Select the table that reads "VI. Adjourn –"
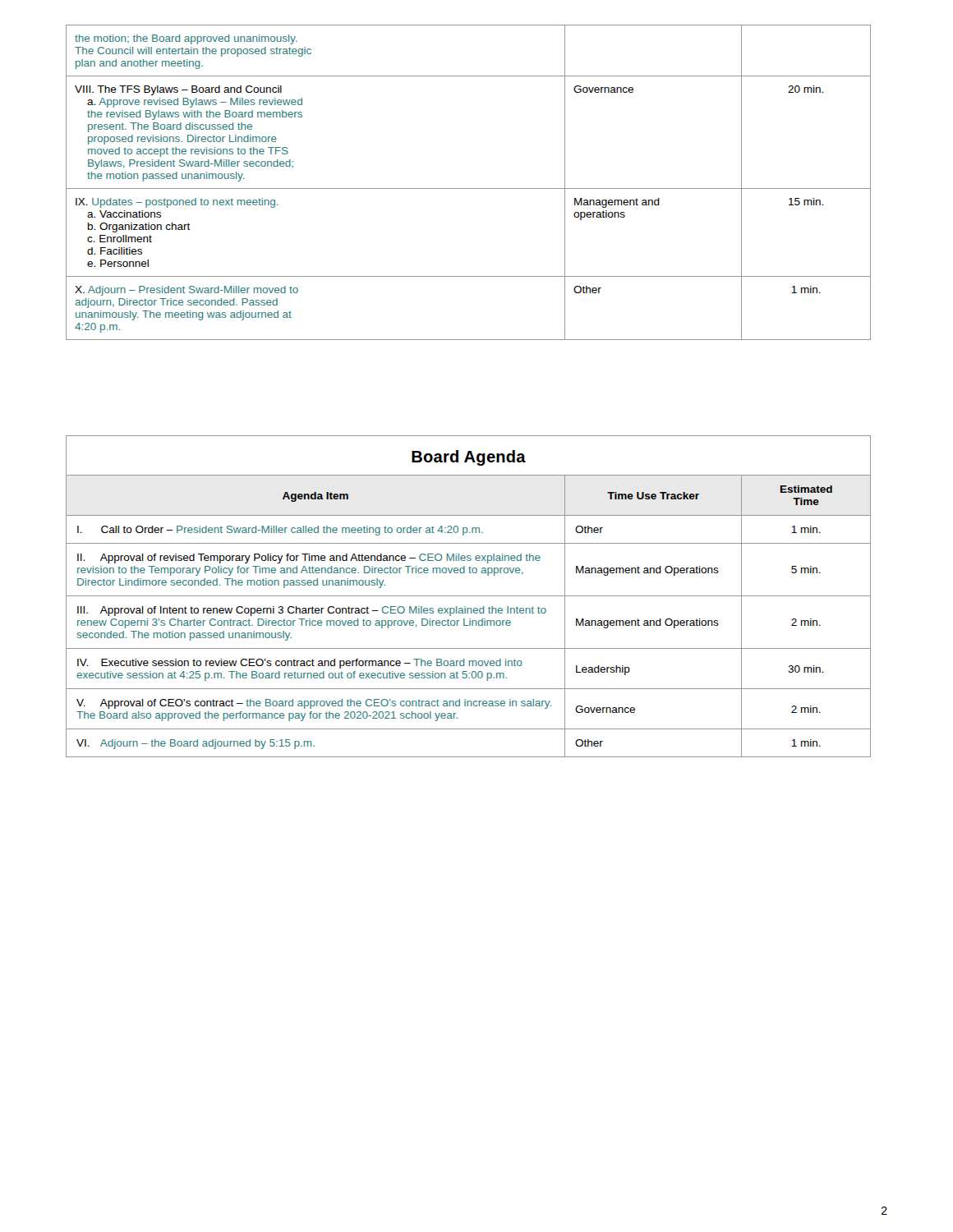The width and height of the screenshot is (953, 1232). coord(468,596)
